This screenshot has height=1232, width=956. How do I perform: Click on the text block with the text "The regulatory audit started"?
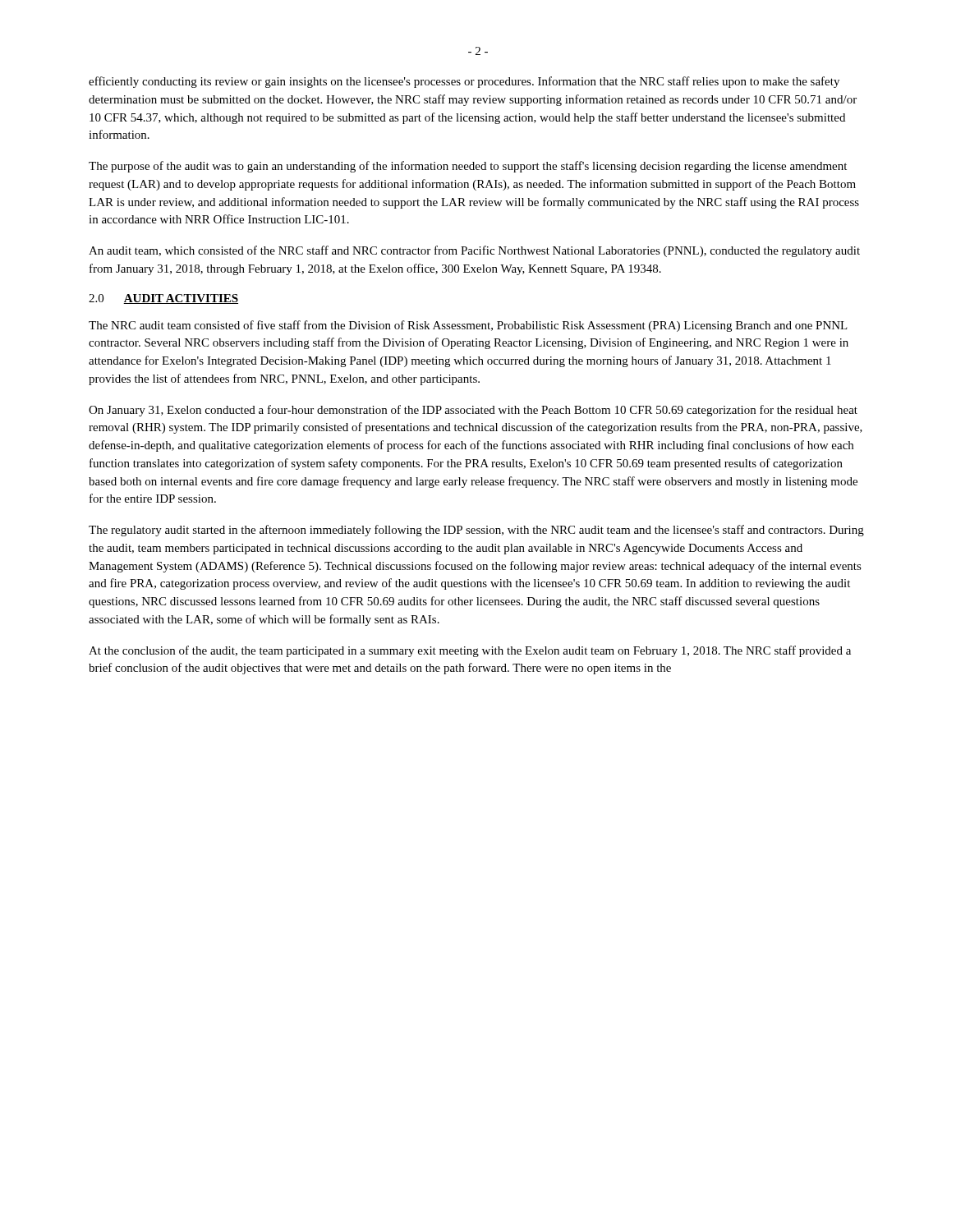[x=476, y=574]
